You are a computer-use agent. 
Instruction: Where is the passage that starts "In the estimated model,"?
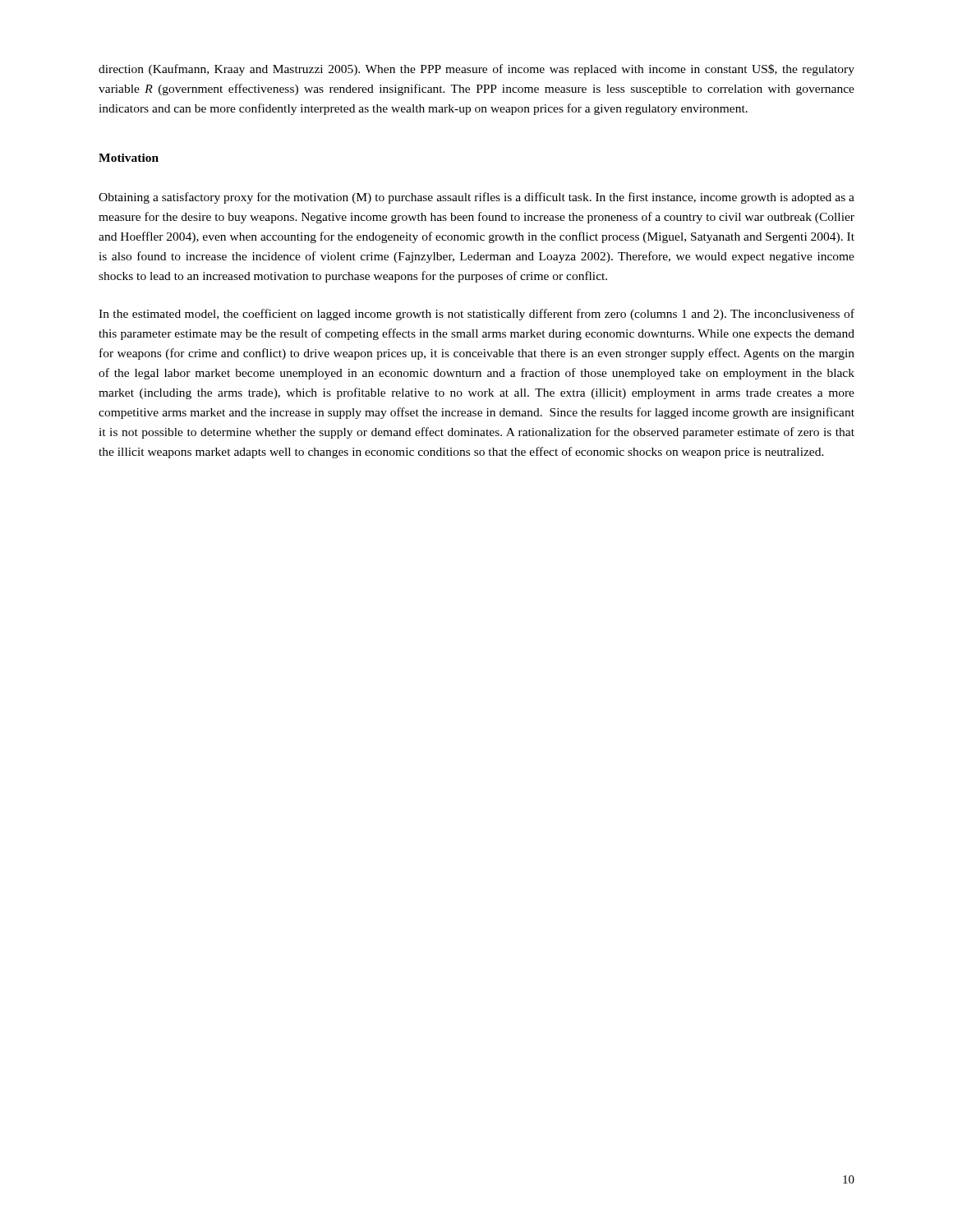click(476, 383)
